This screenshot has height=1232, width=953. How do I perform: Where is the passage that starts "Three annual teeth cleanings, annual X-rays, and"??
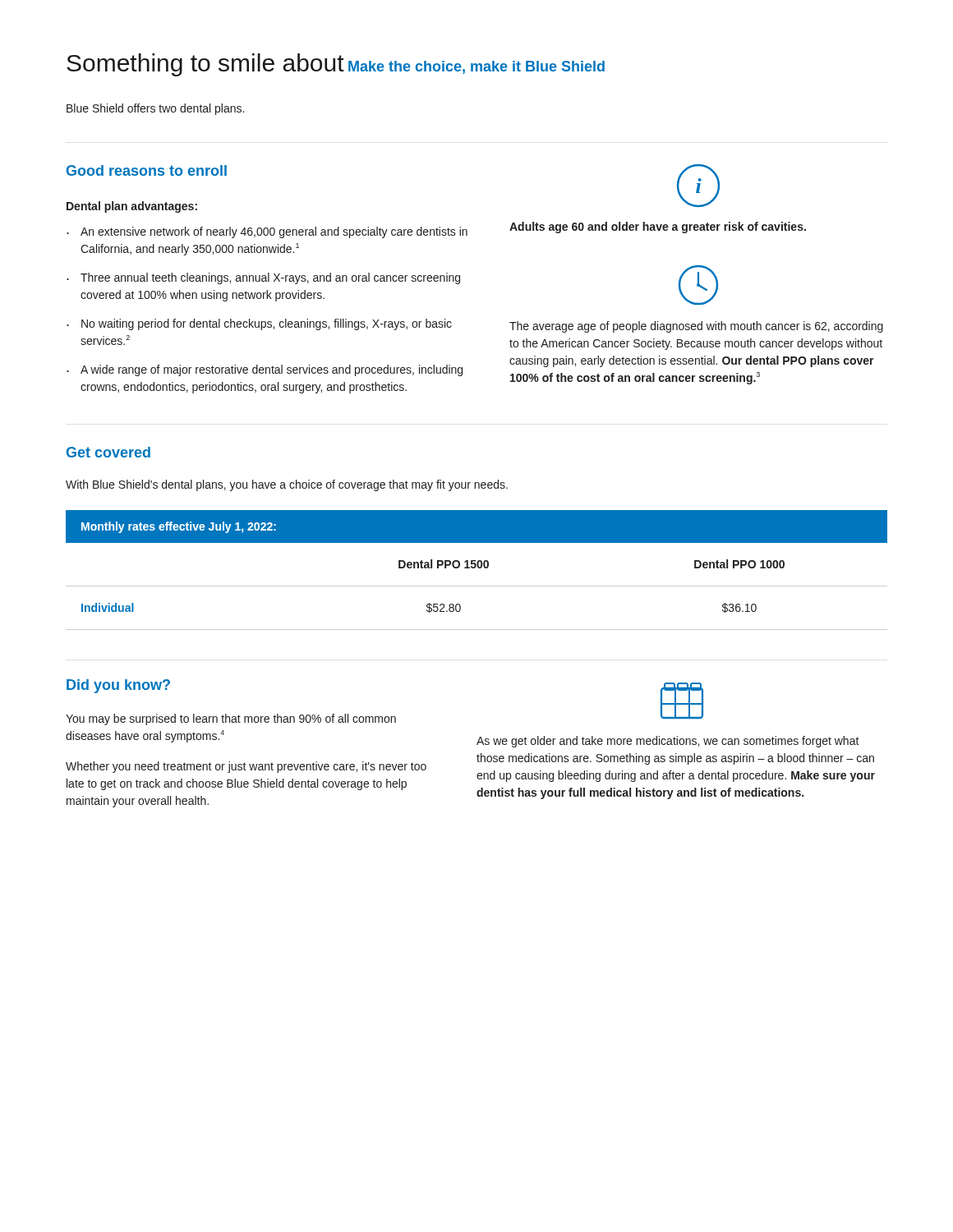pos(271,286)
